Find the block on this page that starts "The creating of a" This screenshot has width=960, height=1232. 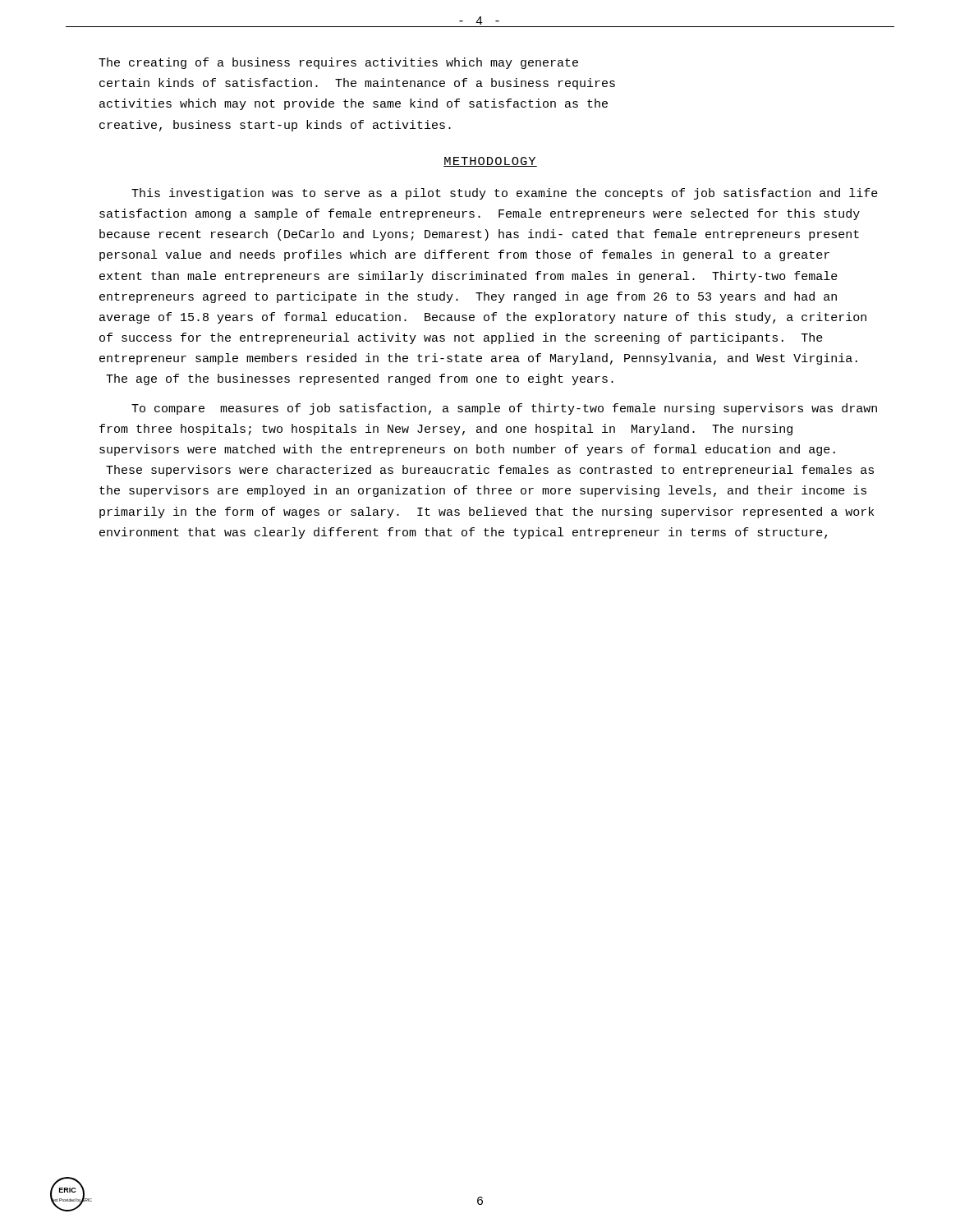(x=357, y=95)
